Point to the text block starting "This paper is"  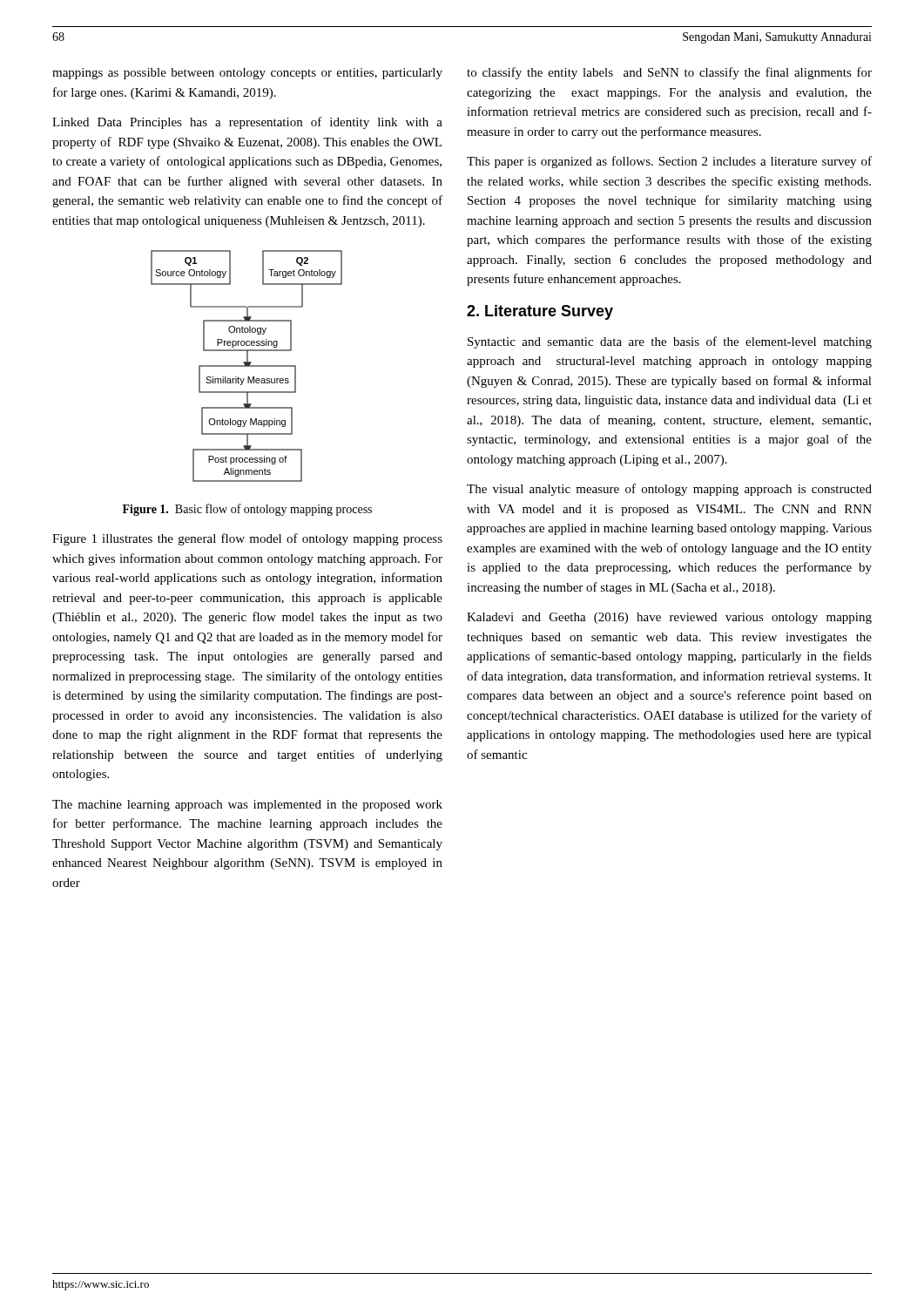pos(669,220)
